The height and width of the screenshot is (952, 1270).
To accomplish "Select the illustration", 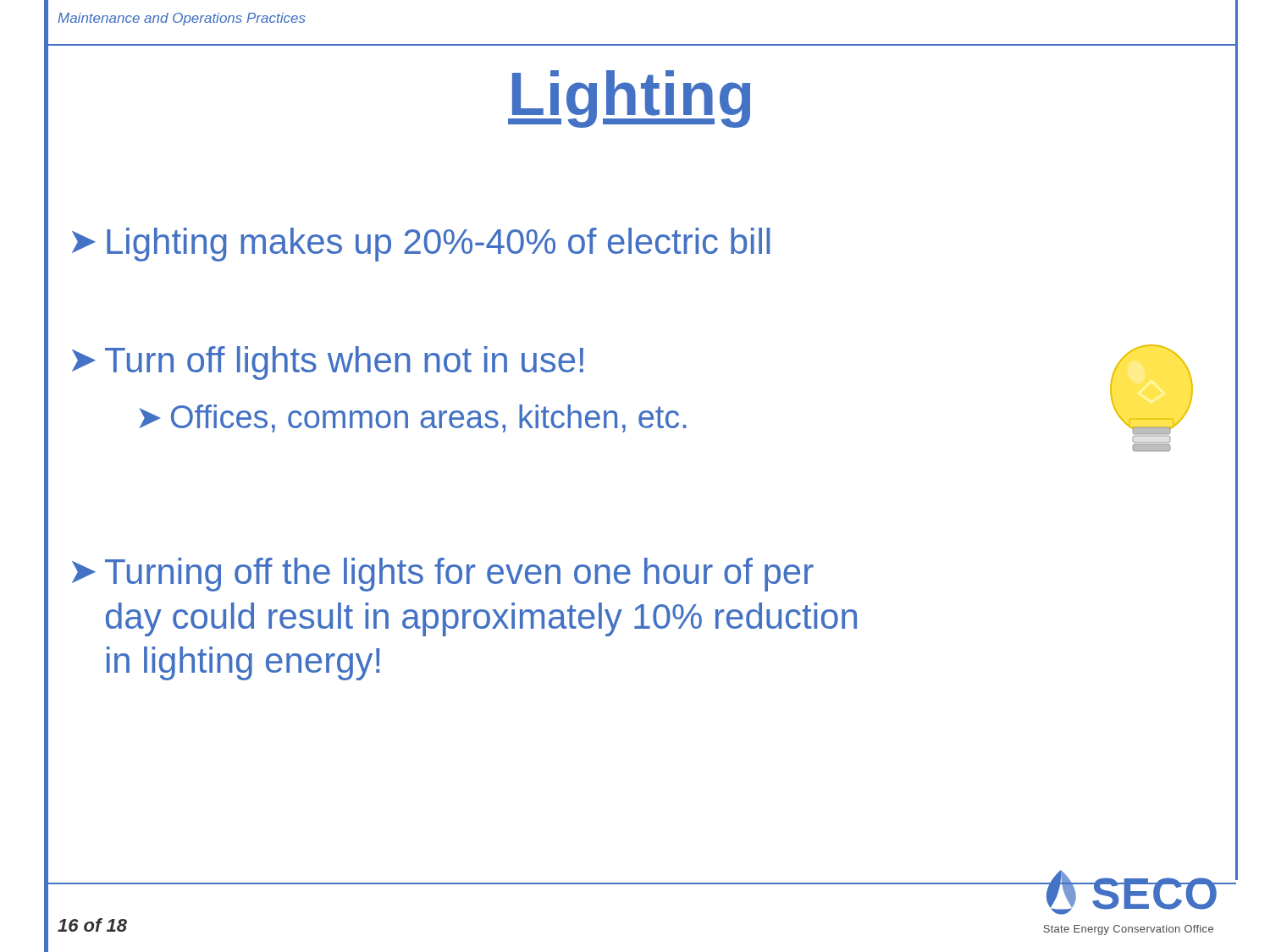I will pyautogui.click(x=1151, y=404).
